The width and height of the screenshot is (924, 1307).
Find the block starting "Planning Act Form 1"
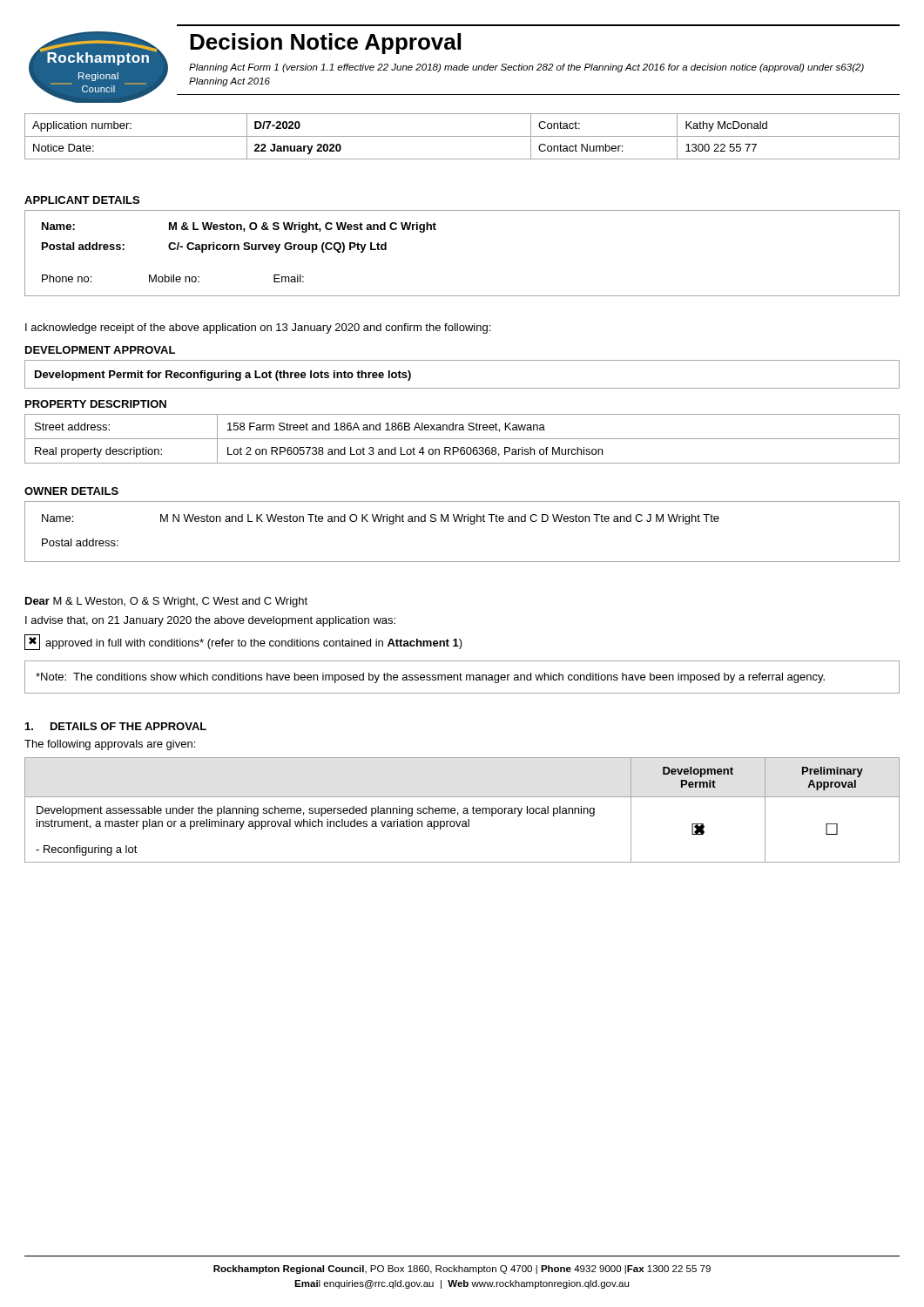click(x=527, y=74)
